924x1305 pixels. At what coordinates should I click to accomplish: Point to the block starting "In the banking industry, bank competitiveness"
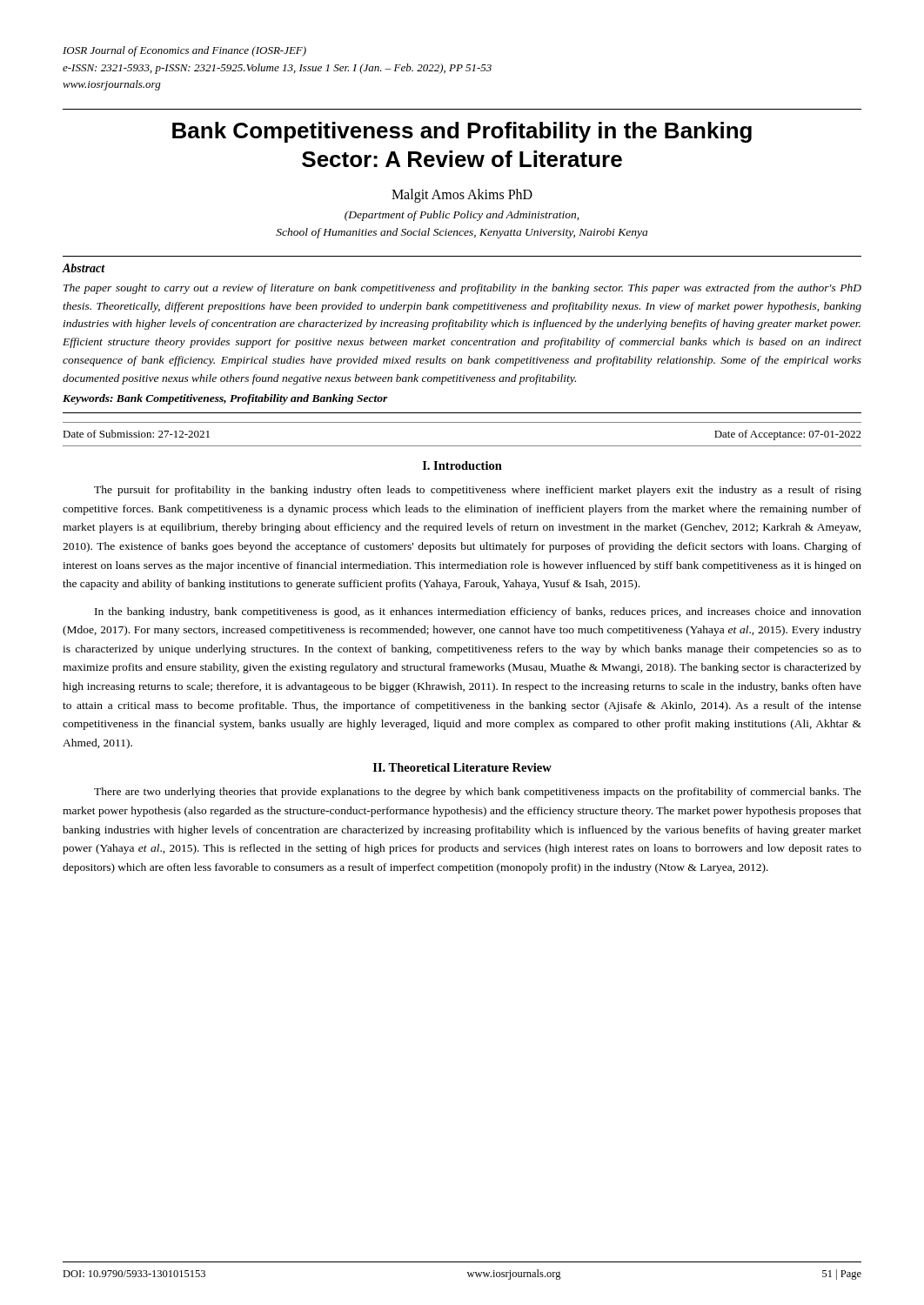click(462, 677)
